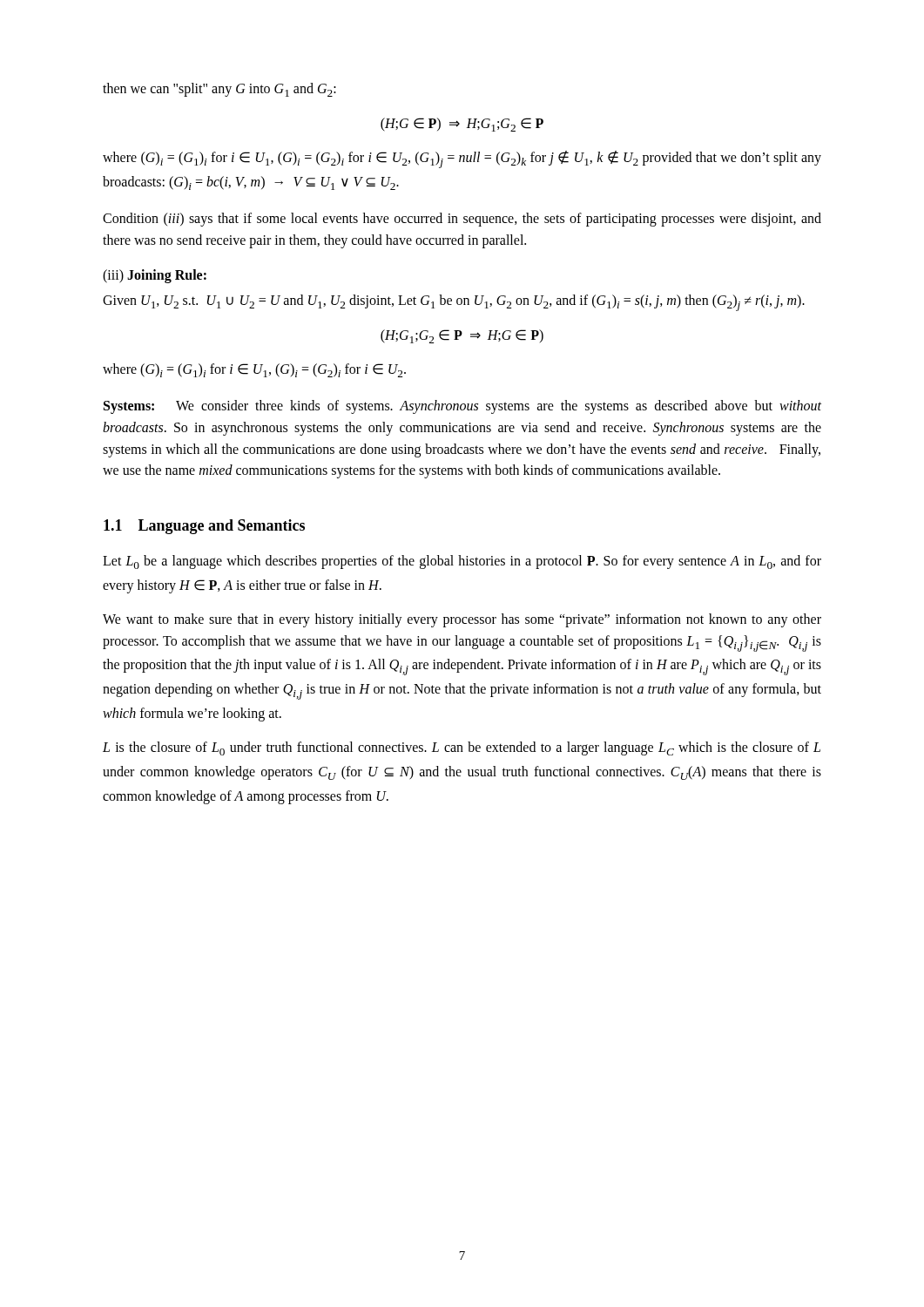Click where it says "(iii) Joining Rule:"
Screen dimensions: 1307x924
[155, 276]
